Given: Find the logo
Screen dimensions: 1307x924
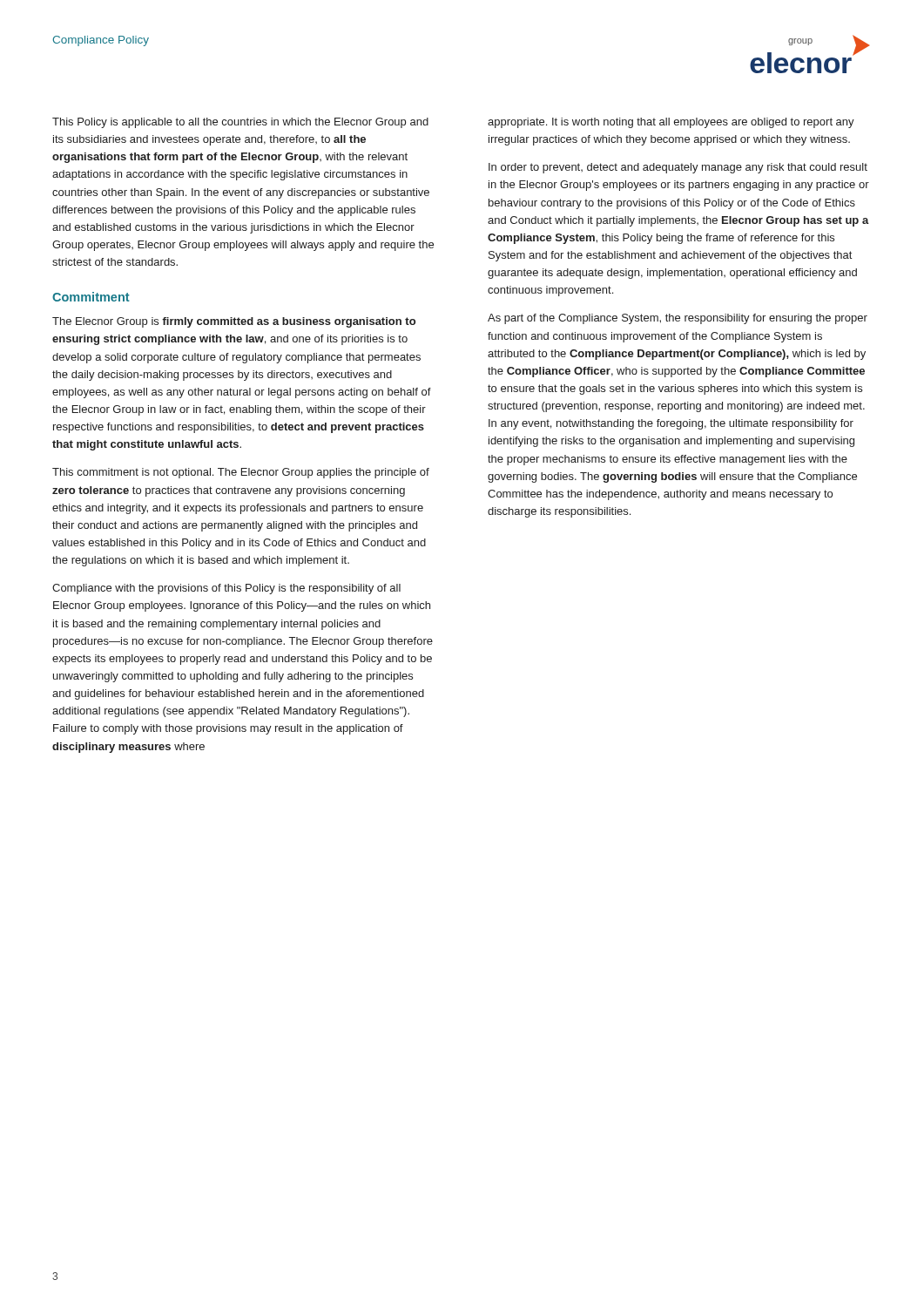Looking at the screenshot, I should (802, 59).
